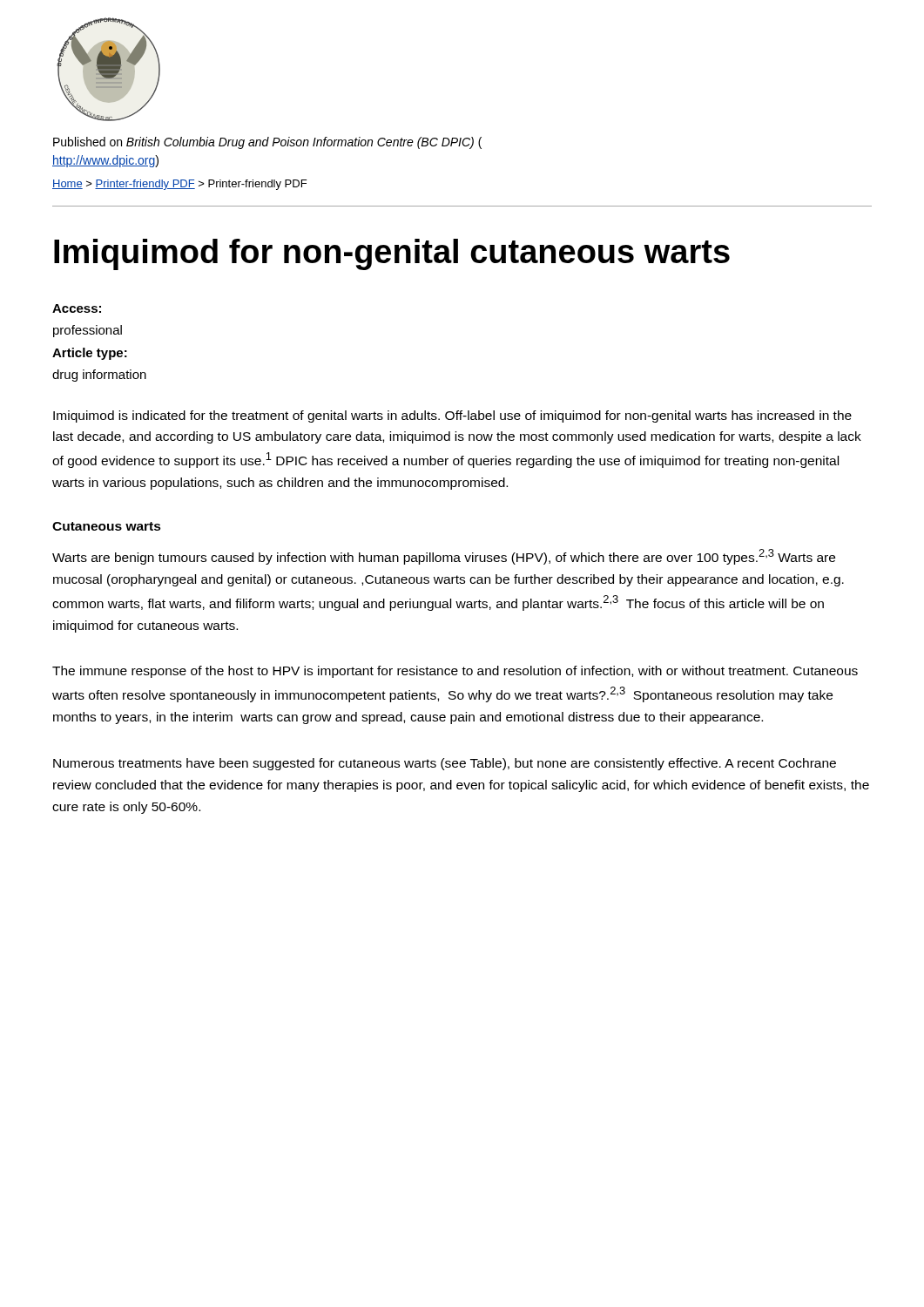The width and height of the screenshot is (924, 1307).
Task: Click on the text block that reads "The immune response of the"
Action: [455, 694]
